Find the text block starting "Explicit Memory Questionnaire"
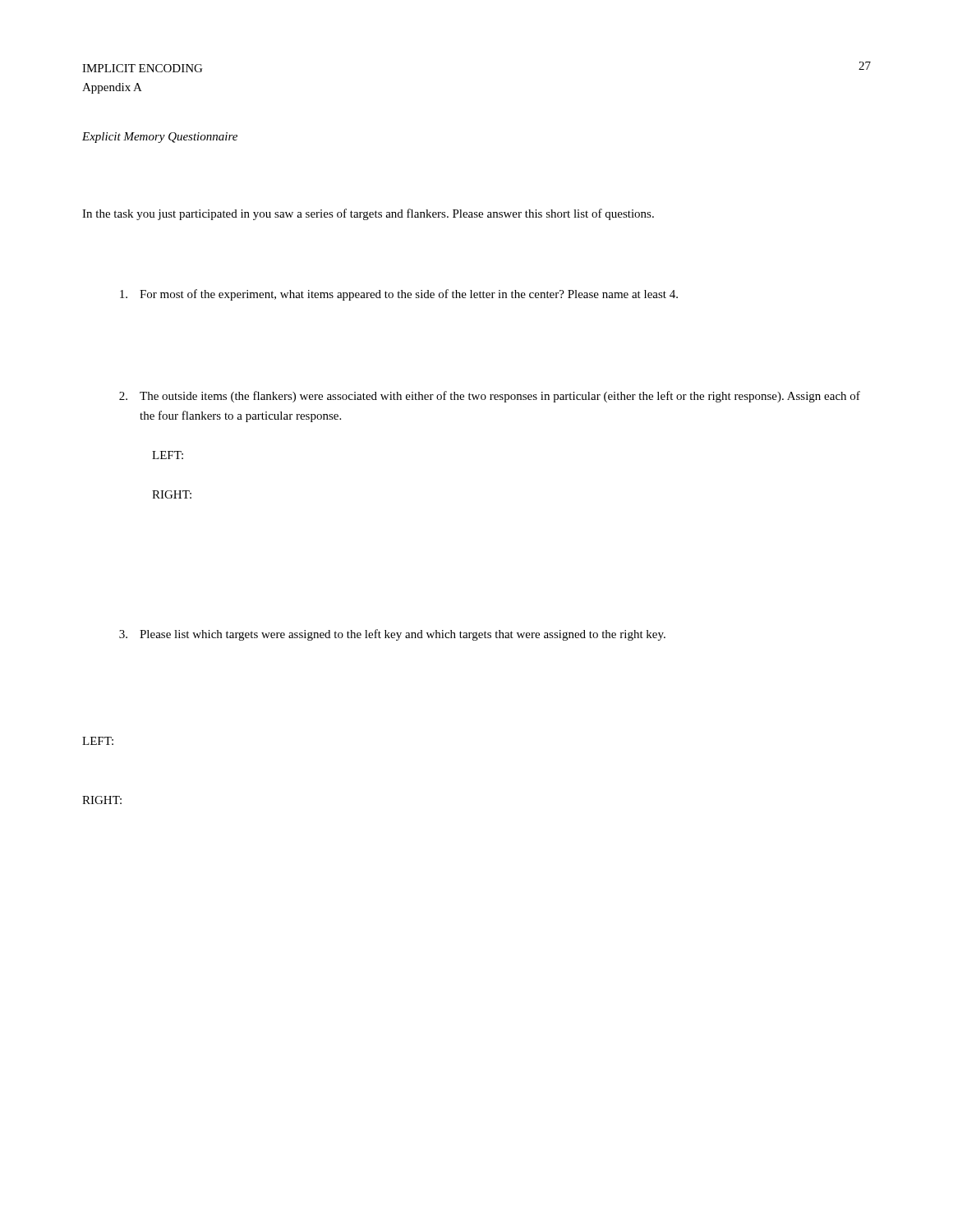953x1232 pixels. pyautogui.click(x=160, y=136)
